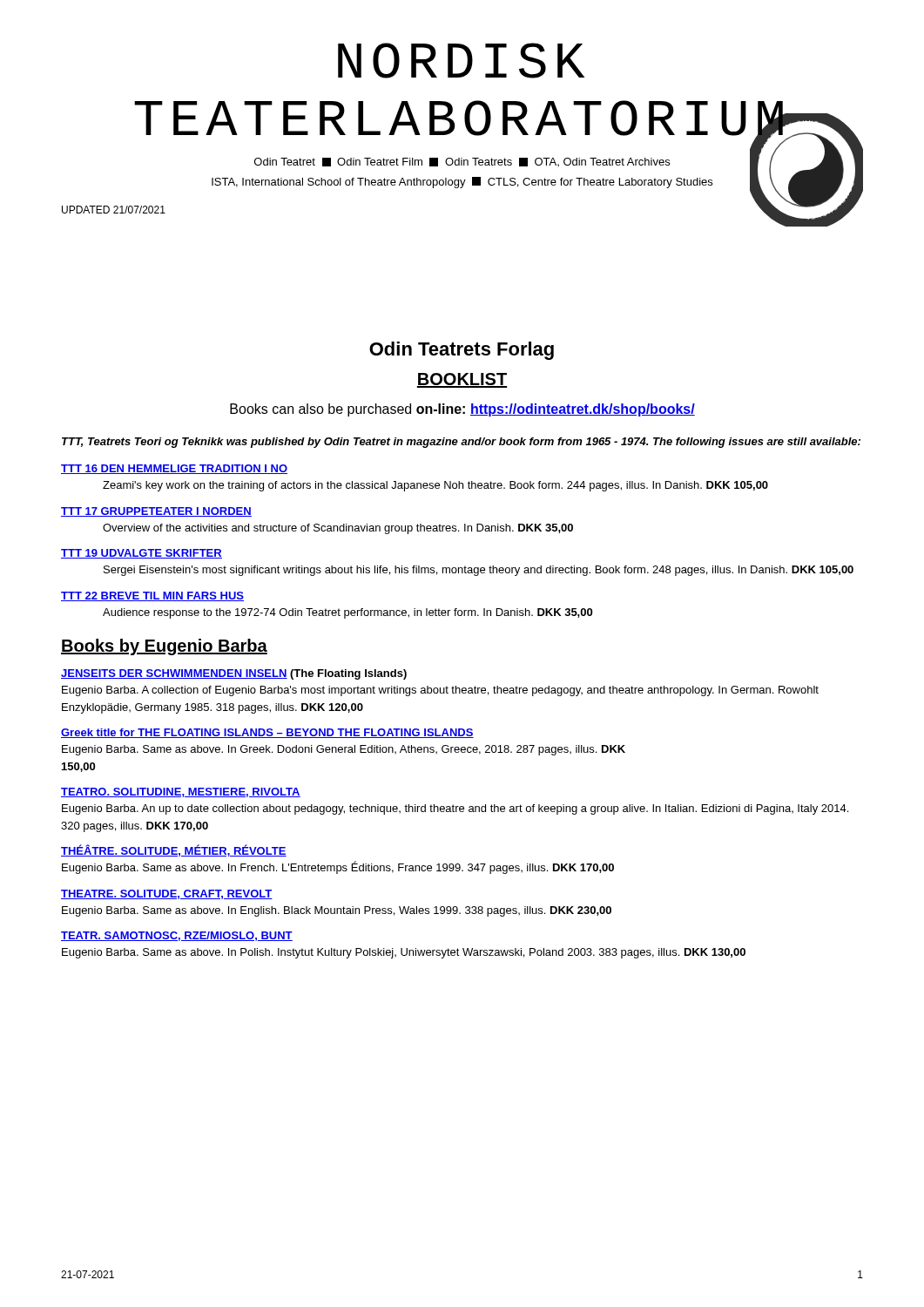Click the passage that begins "TTT 16 DEN"
This screenshot has height=1307, width=924.
point(462,478)
